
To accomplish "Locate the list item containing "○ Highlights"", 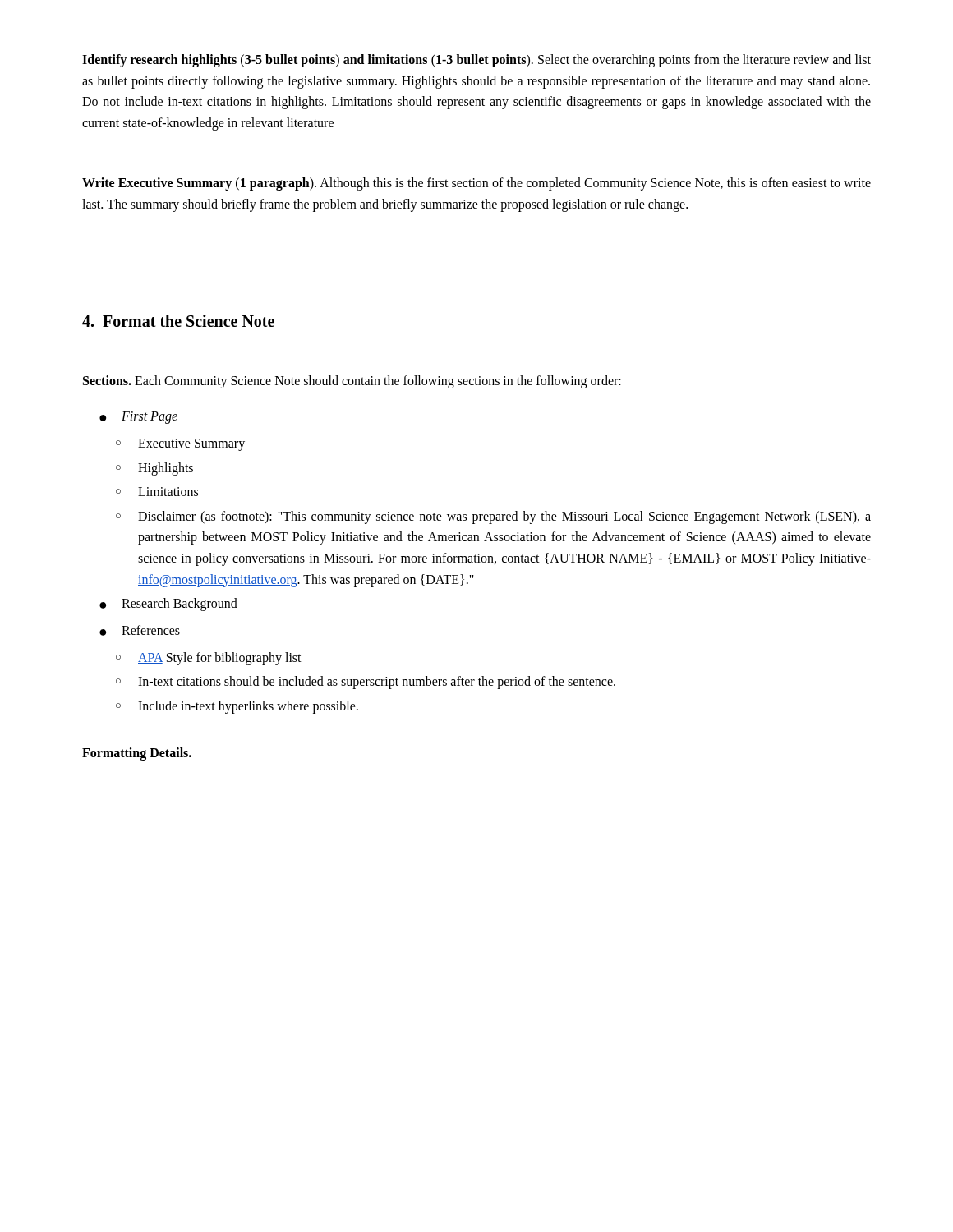I will click(x=154, y=469).
